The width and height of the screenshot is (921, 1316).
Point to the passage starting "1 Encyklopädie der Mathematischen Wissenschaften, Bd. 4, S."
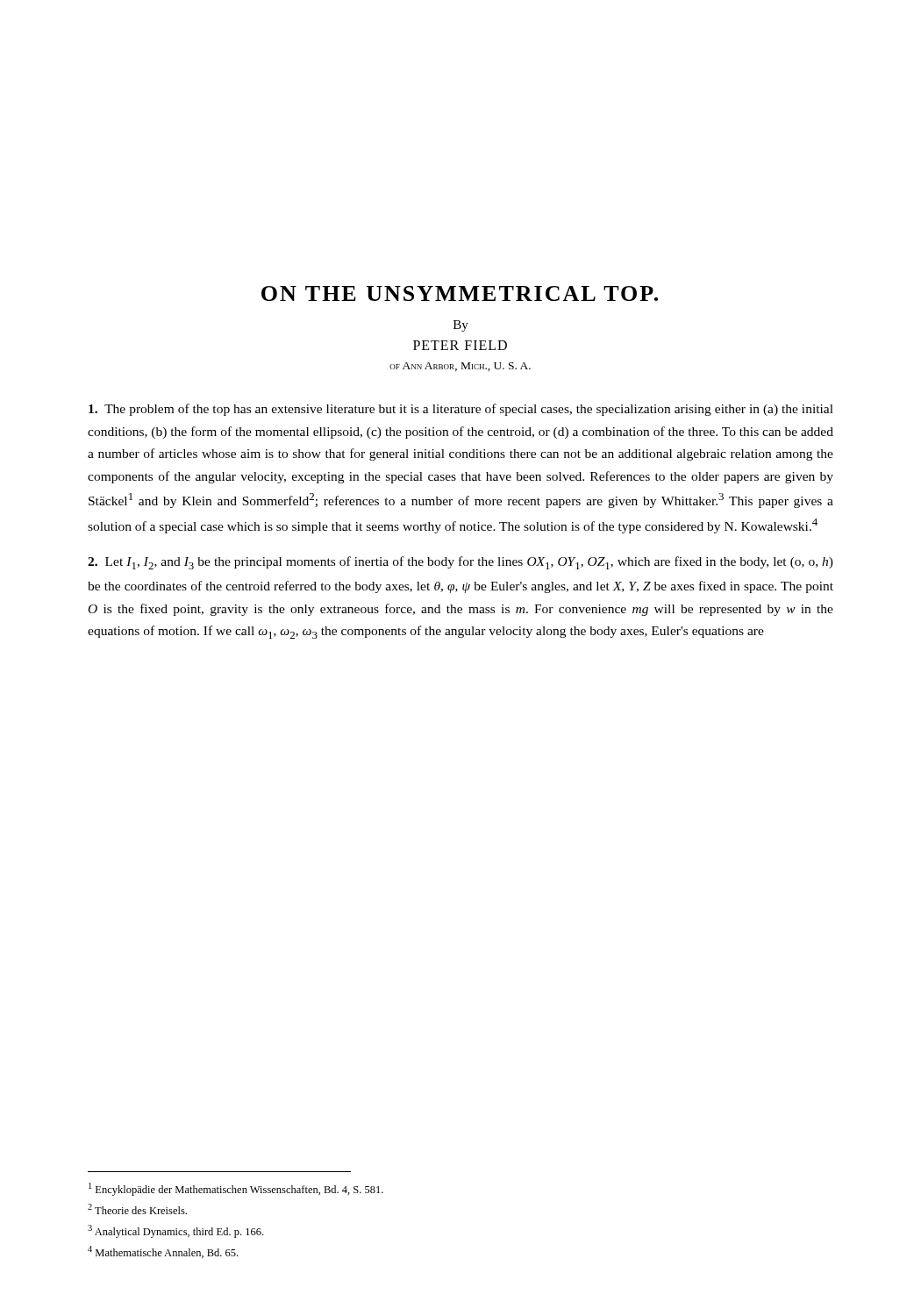236,1189
